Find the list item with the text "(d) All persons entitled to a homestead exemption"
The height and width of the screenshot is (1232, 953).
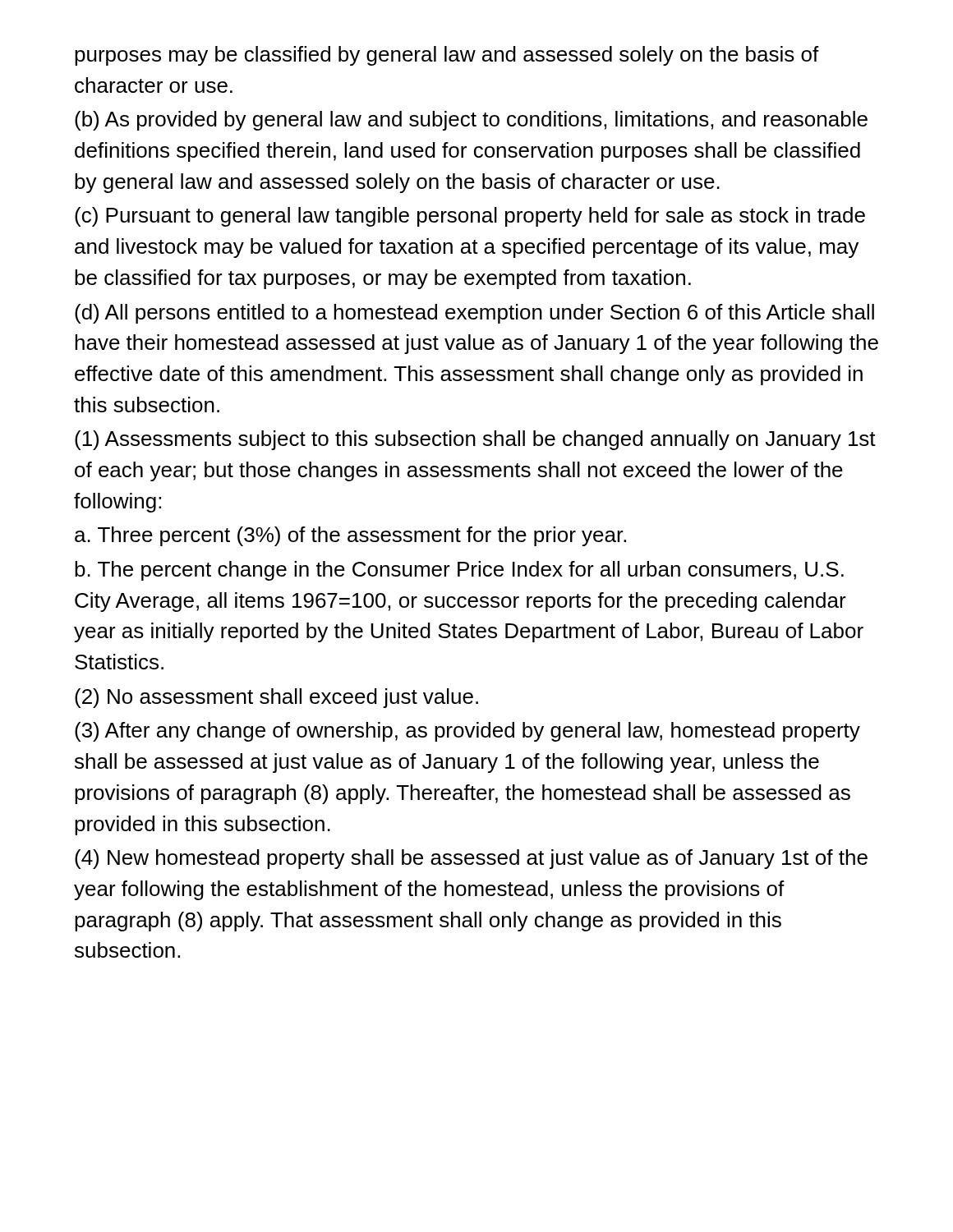pyautogui.click(x=476, y=358)
